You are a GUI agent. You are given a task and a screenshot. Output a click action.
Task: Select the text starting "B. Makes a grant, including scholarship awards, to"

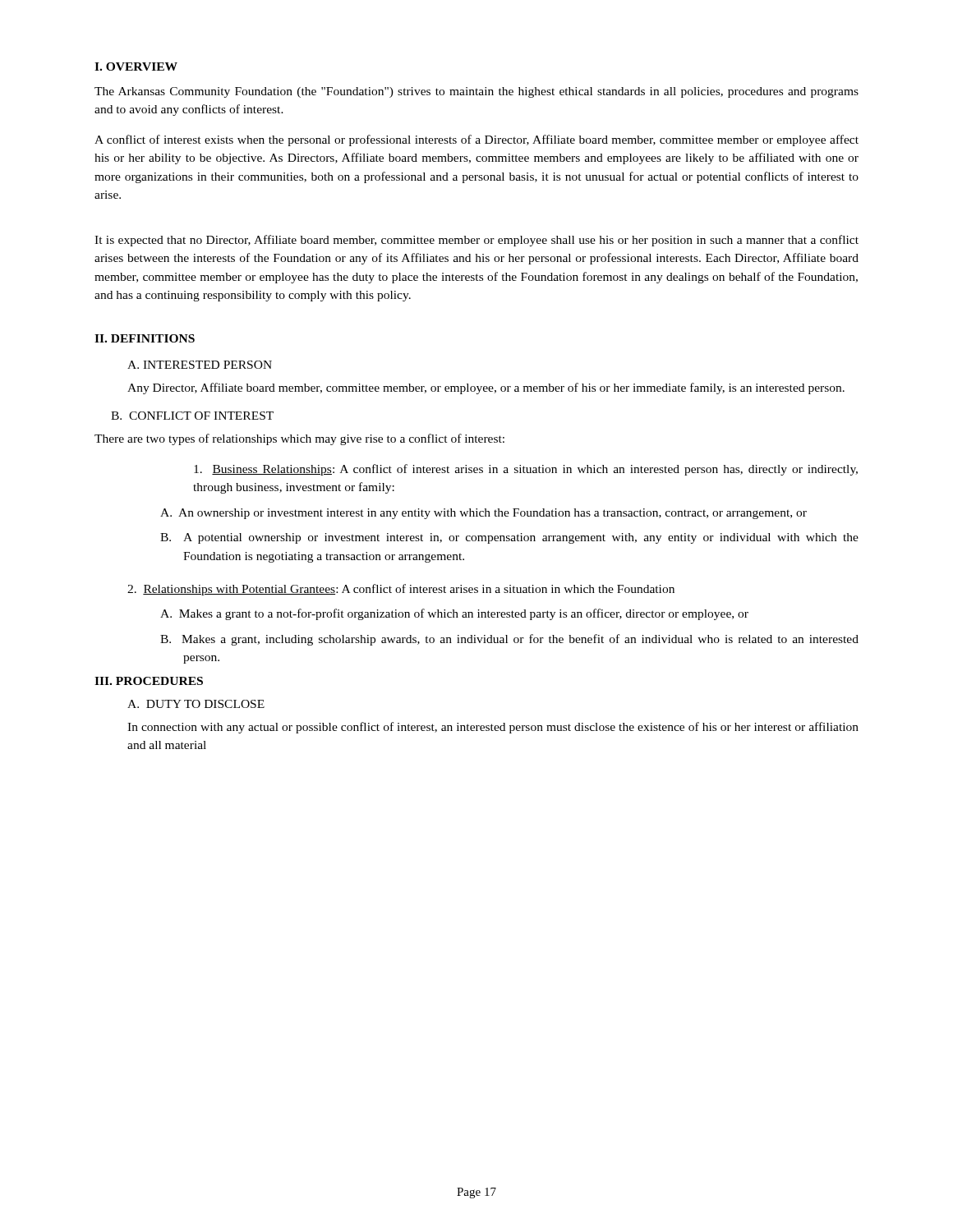coord(509,648)
